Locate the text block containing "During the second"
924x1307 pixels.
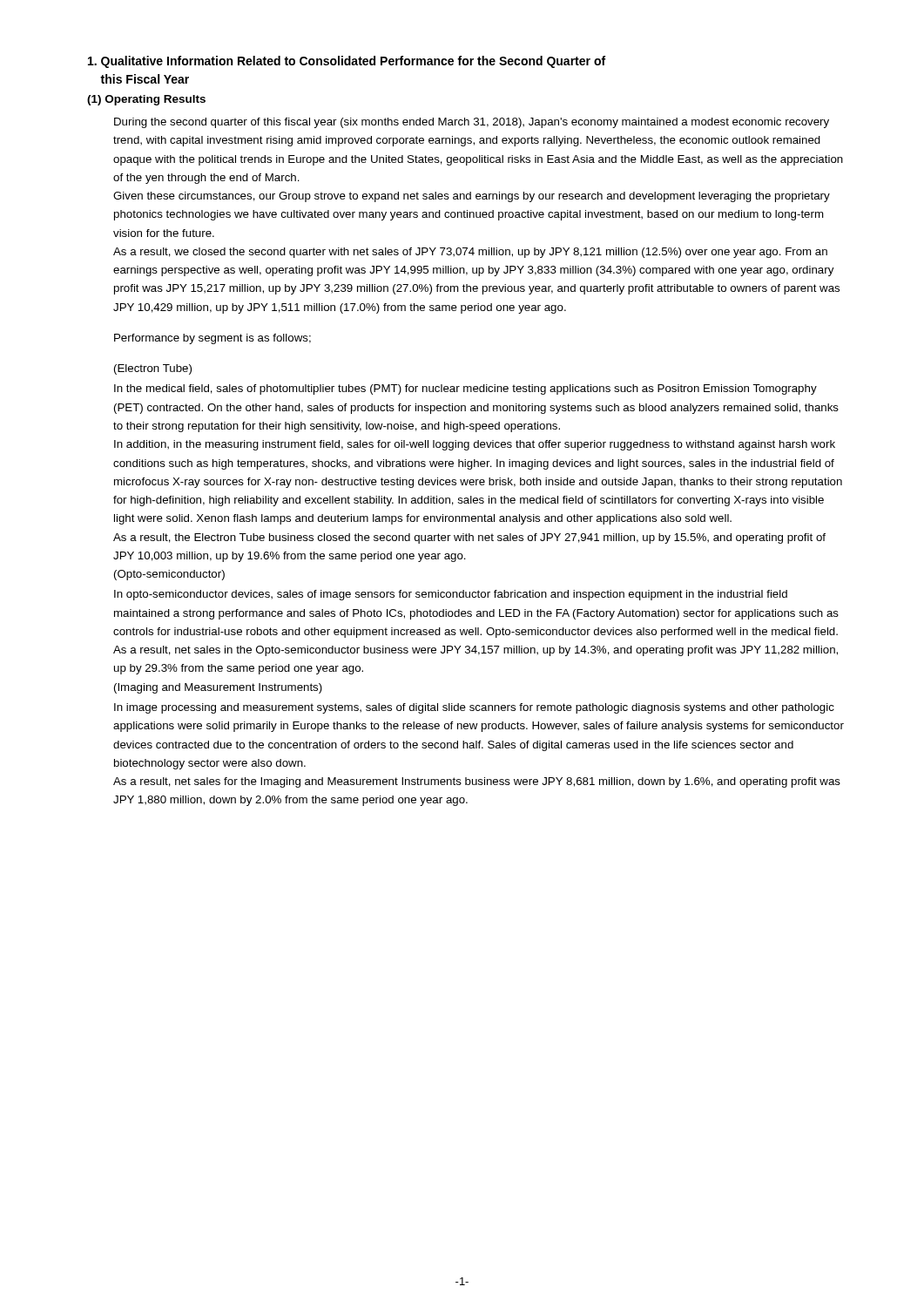(478, 149)
